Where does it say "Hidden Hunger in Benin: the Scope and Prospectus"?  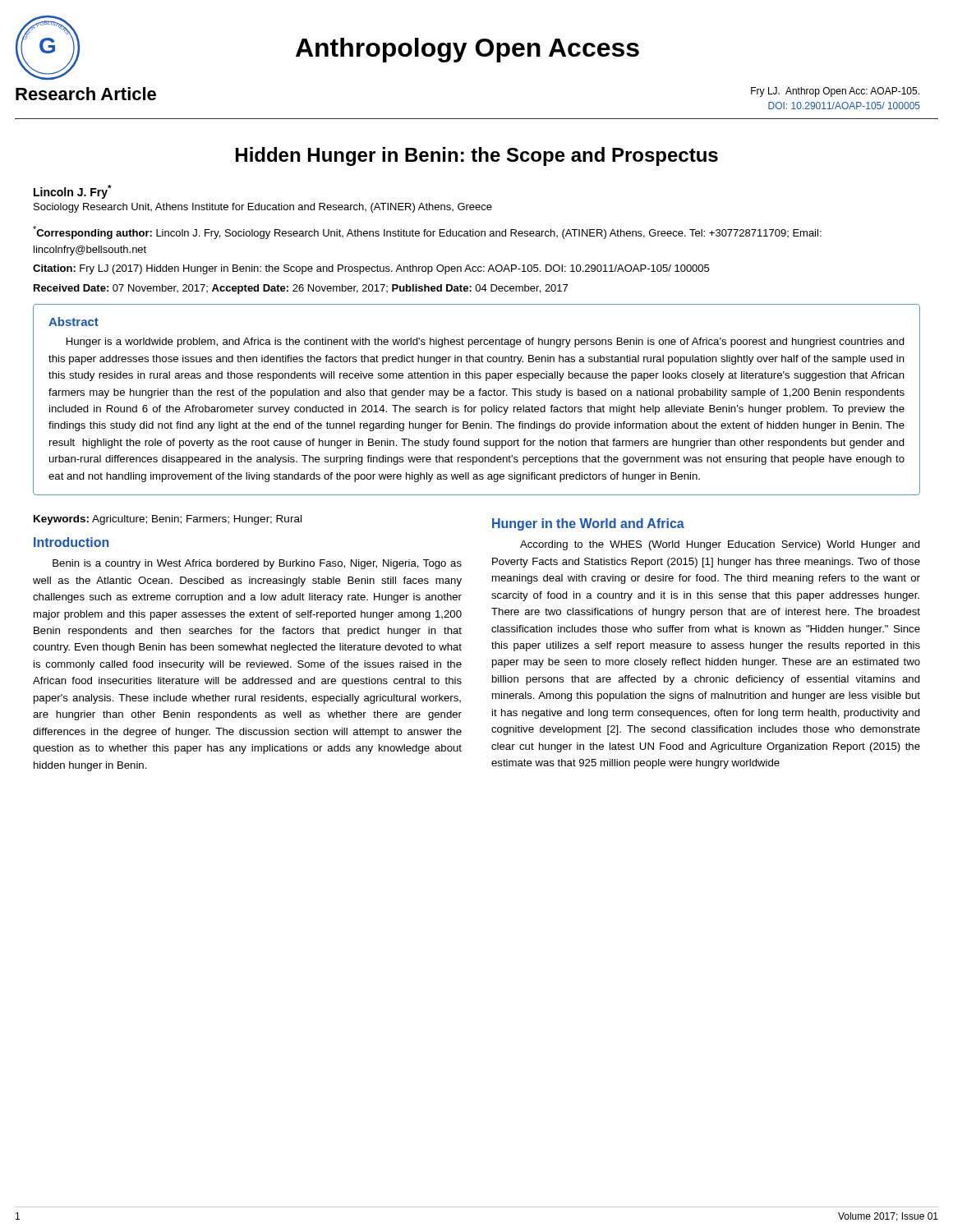(476, 155)
